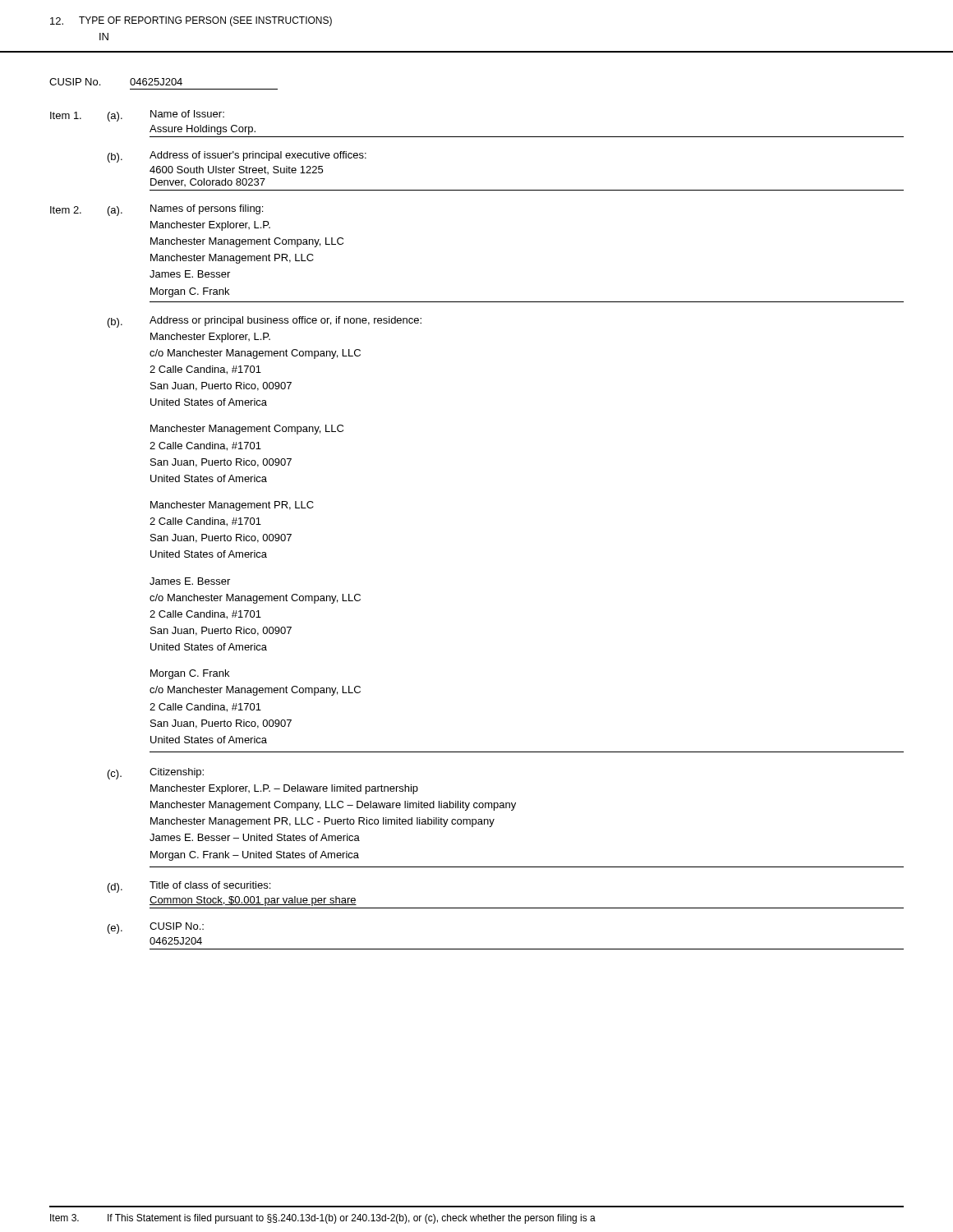Click on the text with the text "CUSIP No. 04625J204"
Viewport: 953px width, 1232px height.
[x=163, y=83]
